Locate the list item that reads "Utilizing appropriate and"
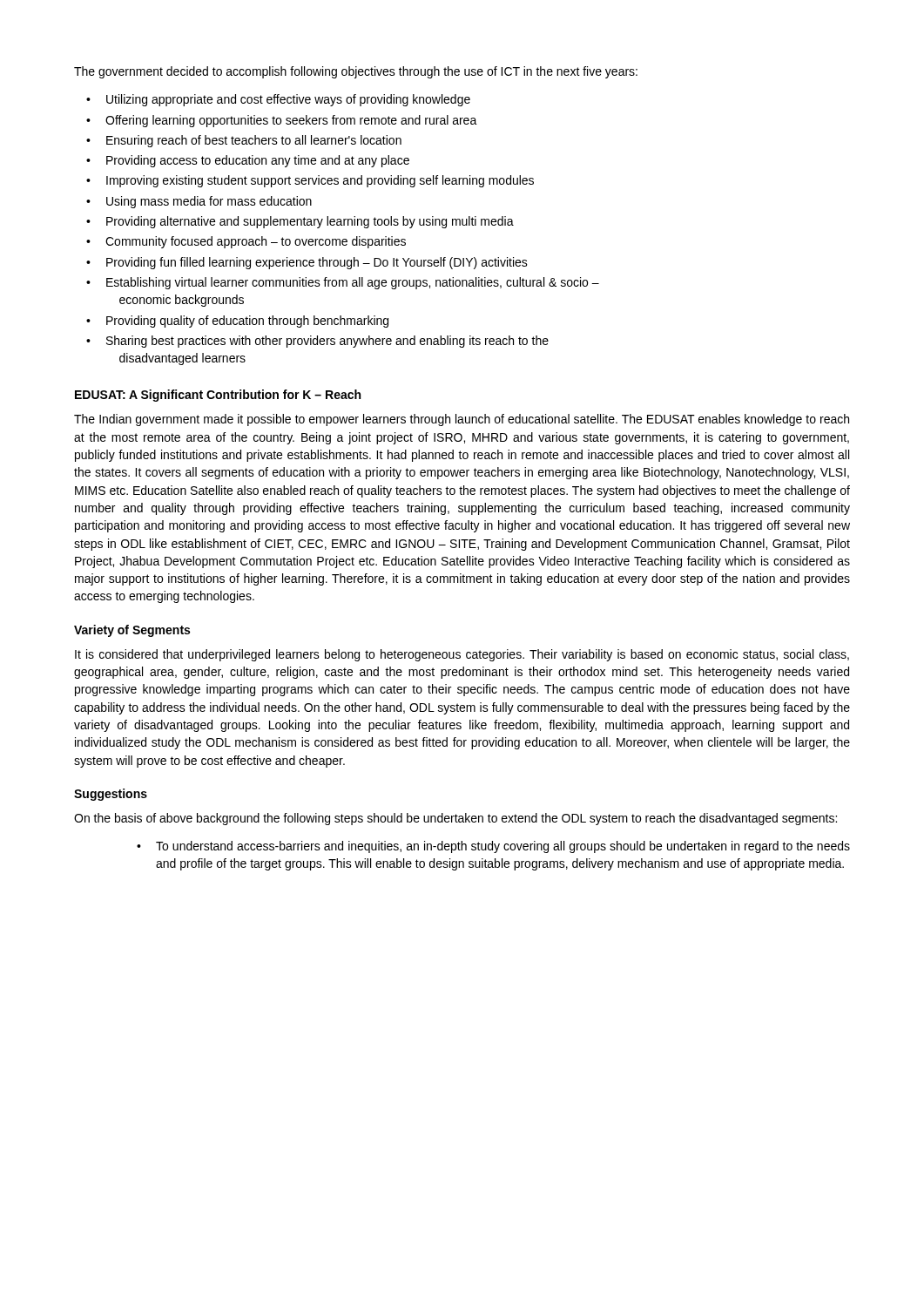 coord(288,100)
